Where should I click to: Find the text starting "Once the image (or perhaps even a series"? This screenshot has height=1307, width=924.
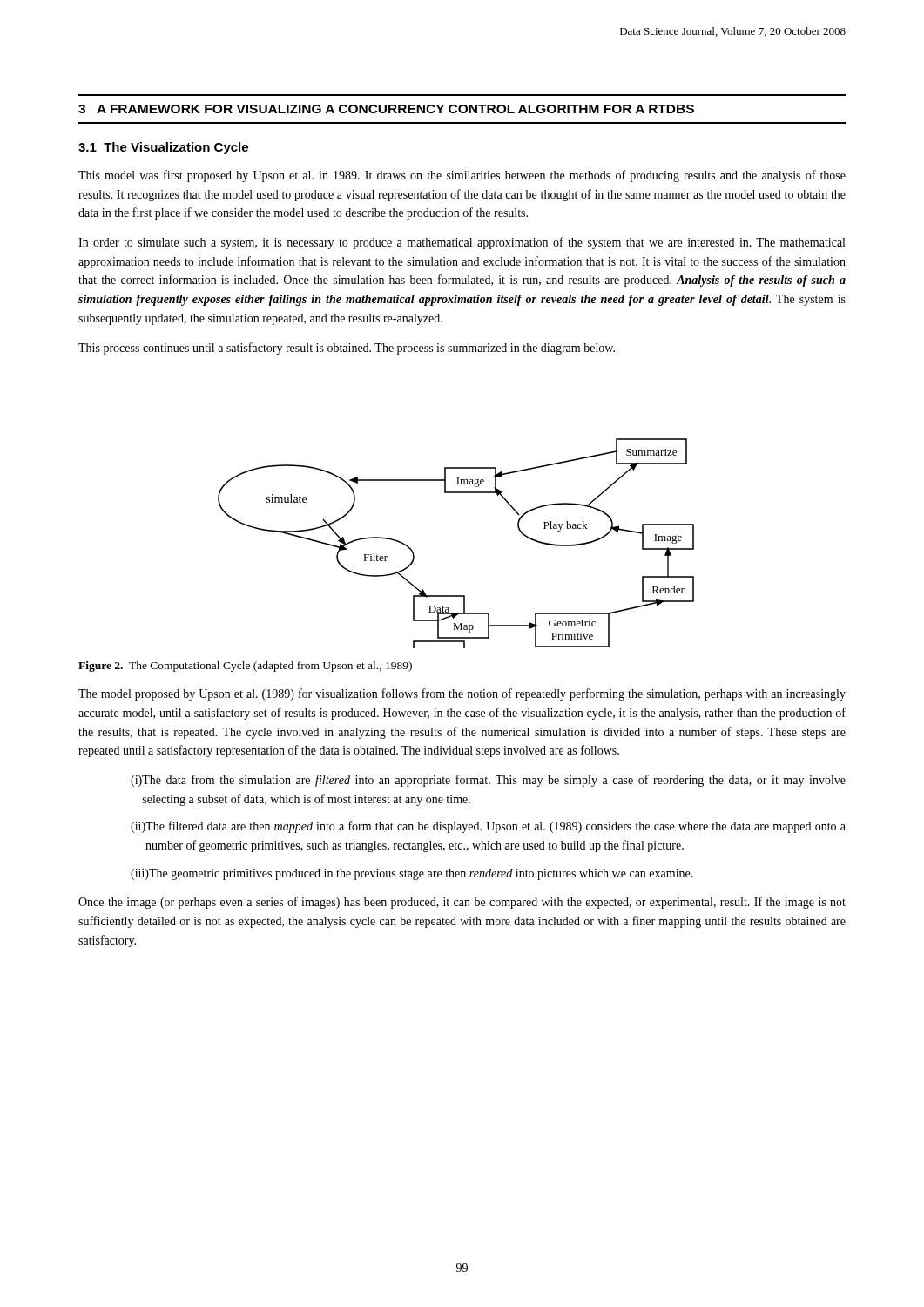(x=462, y=922)
